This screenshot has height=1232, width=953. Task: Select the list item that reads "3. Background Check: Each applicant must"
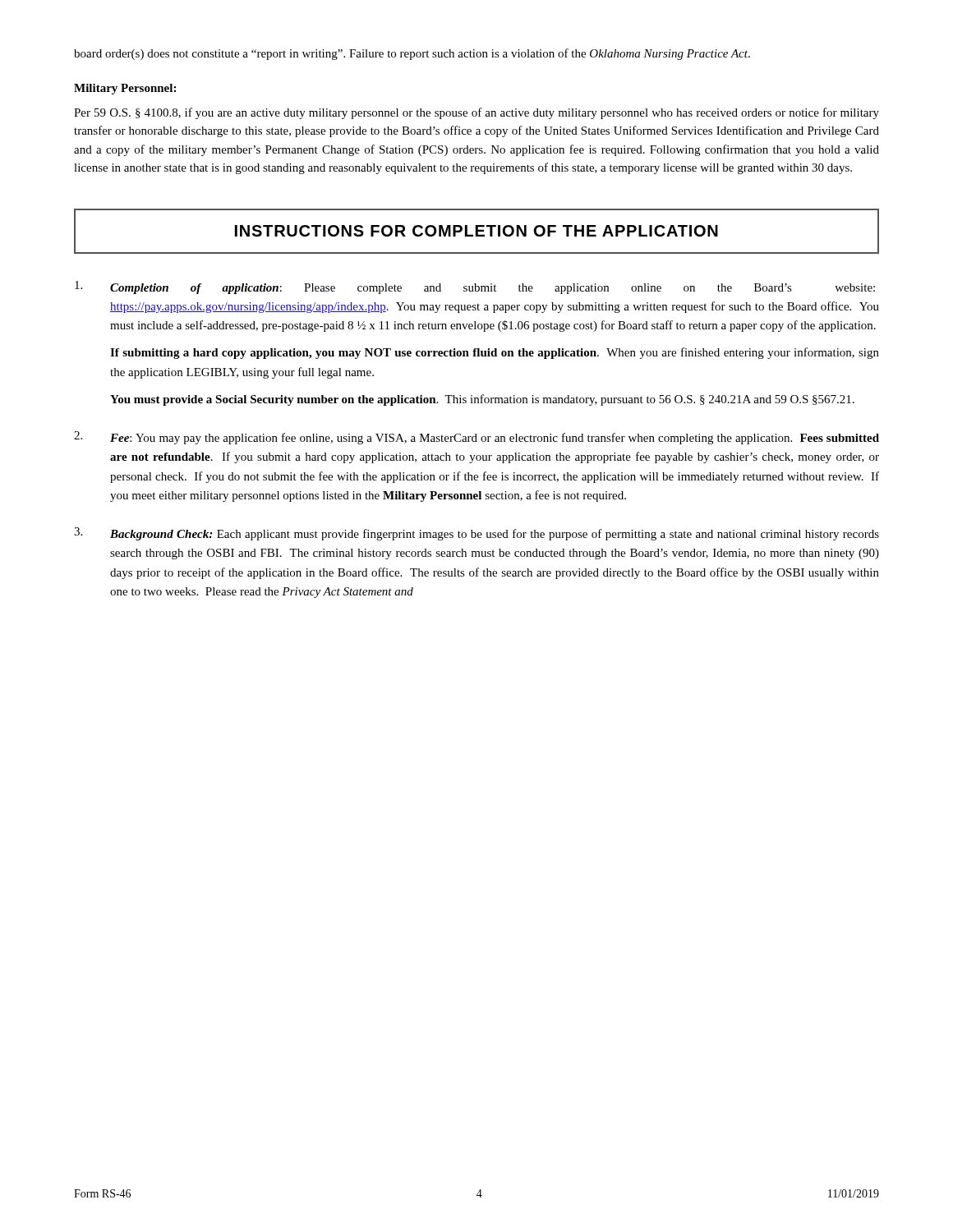coord(476,563)
